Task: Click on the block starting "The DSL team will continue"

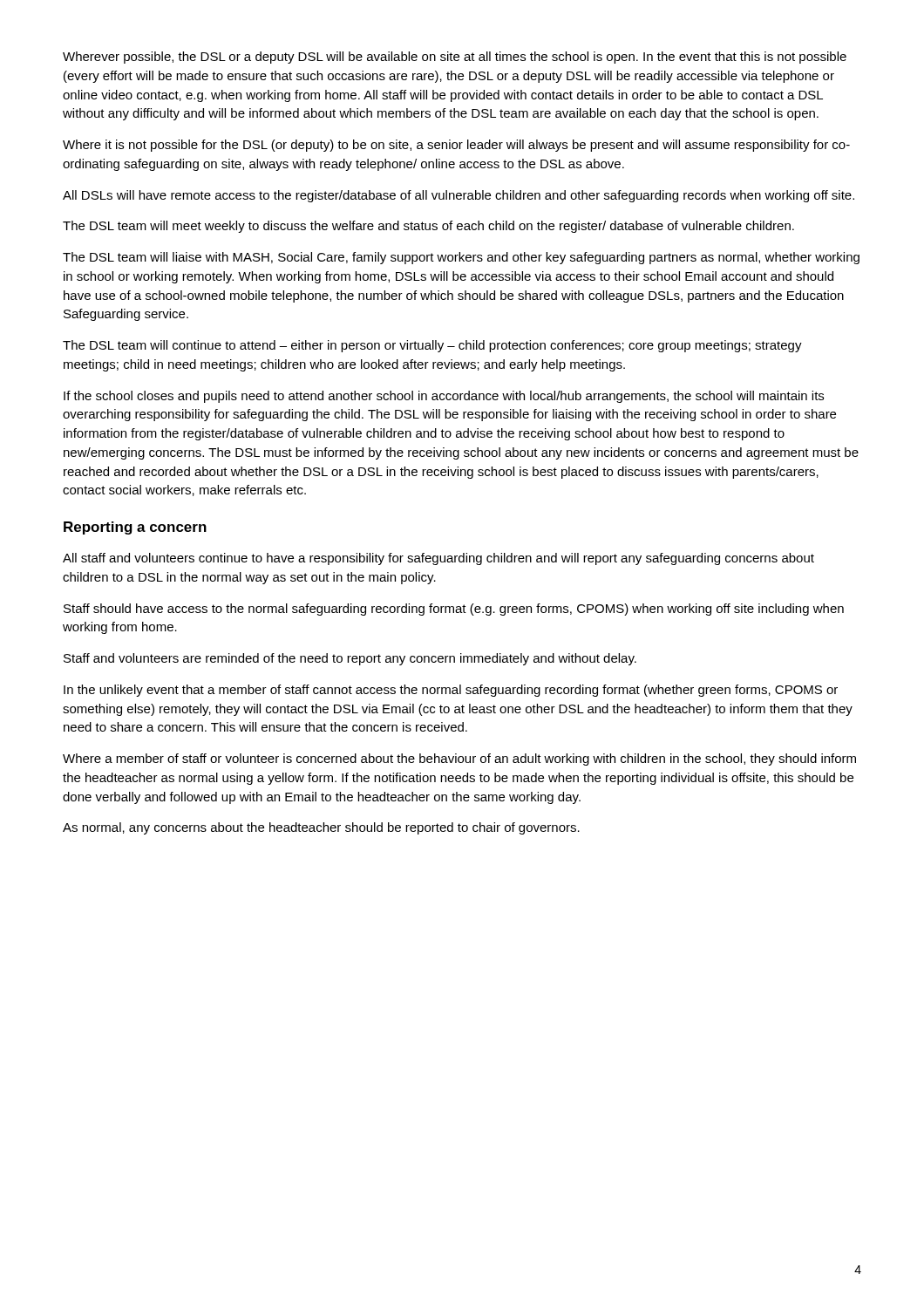Action: tap(462, 355)
